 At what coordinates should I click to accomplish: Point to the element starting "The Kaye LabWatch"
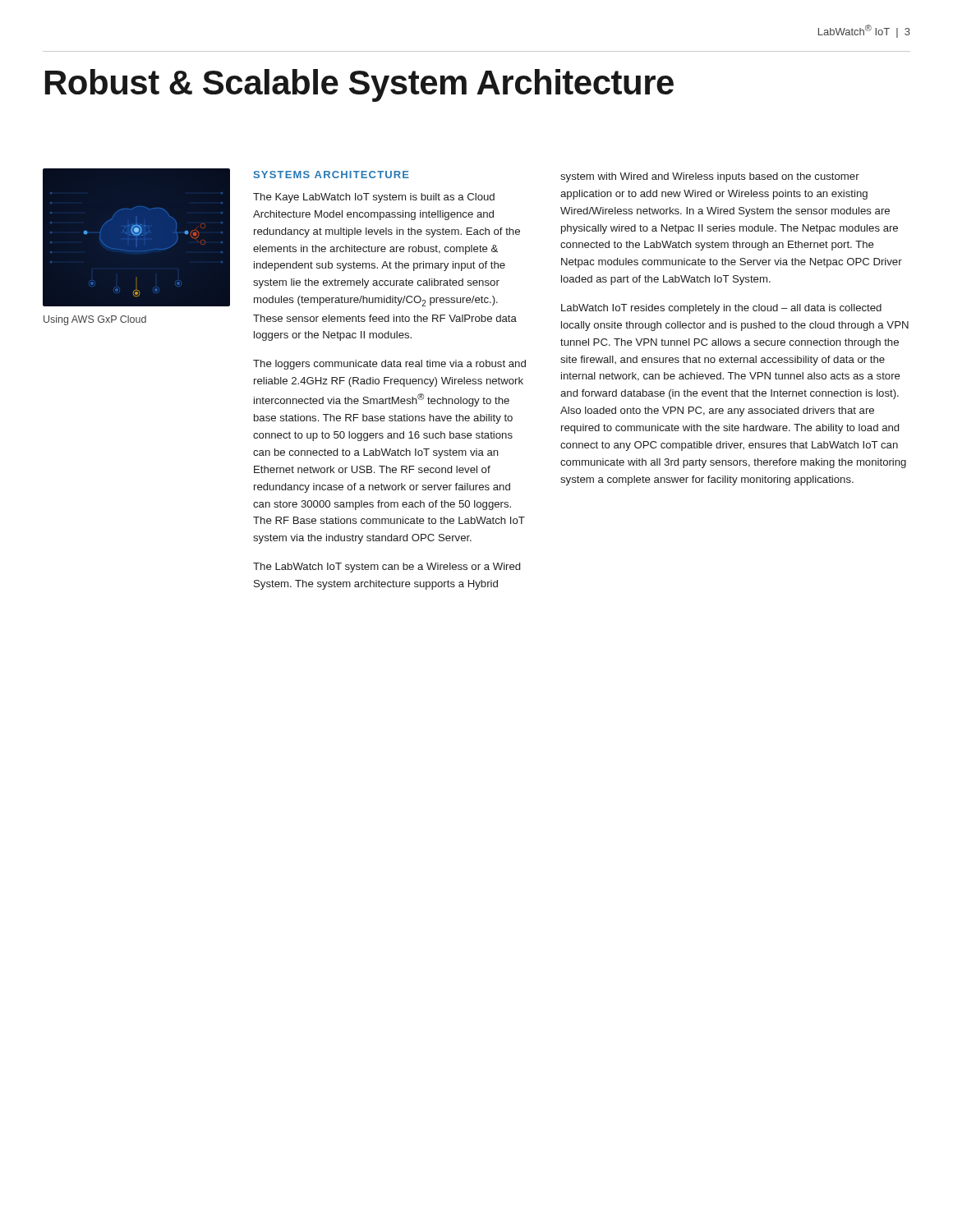392,391
